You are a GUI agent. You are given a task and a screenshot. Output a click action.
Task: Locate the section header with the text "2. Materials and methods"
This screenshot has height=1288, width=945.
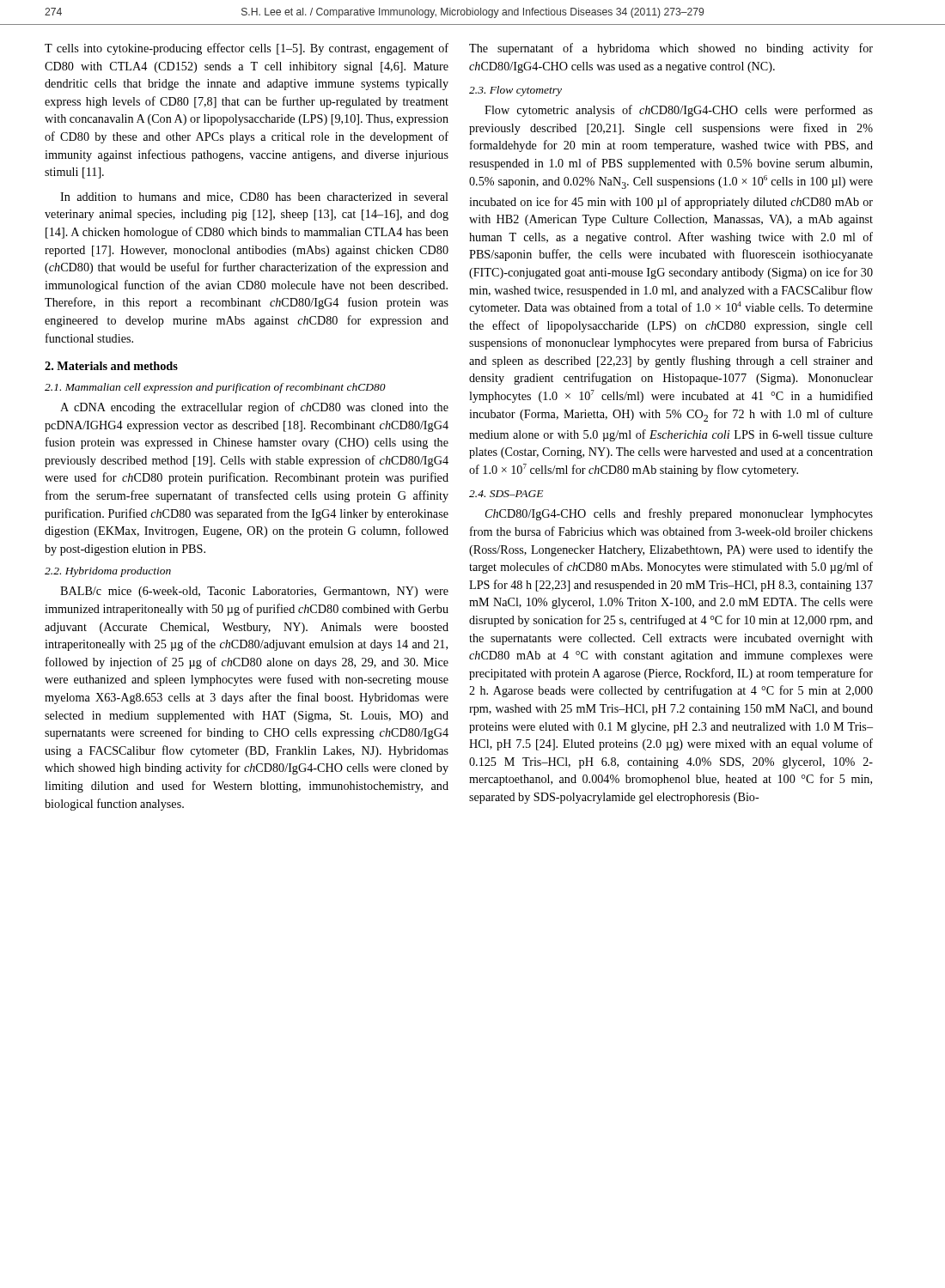click(111, 366)
